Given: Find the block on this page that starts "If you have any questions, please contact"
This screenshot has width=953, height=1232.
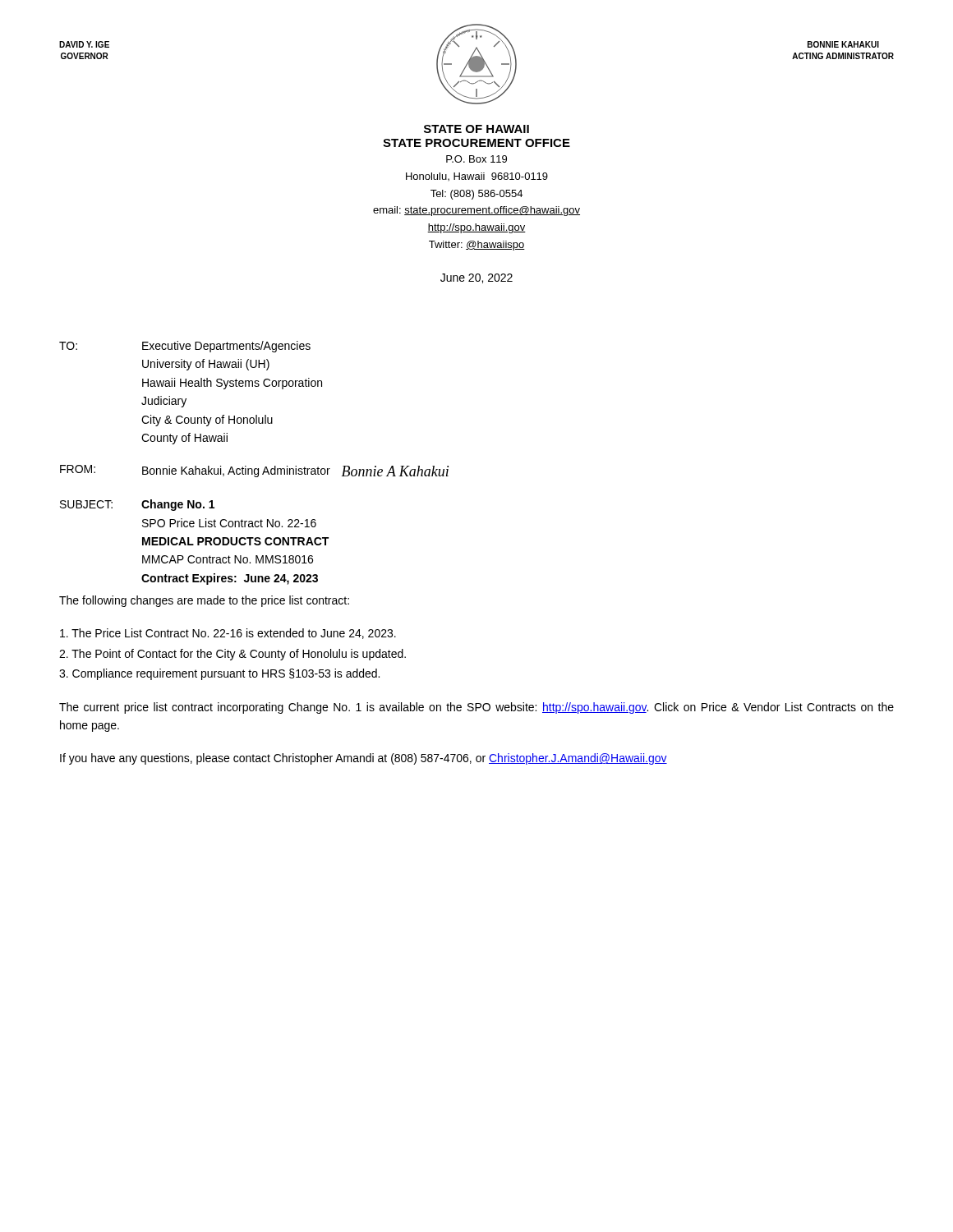Looking at the screenshot, I should [363, 758].
